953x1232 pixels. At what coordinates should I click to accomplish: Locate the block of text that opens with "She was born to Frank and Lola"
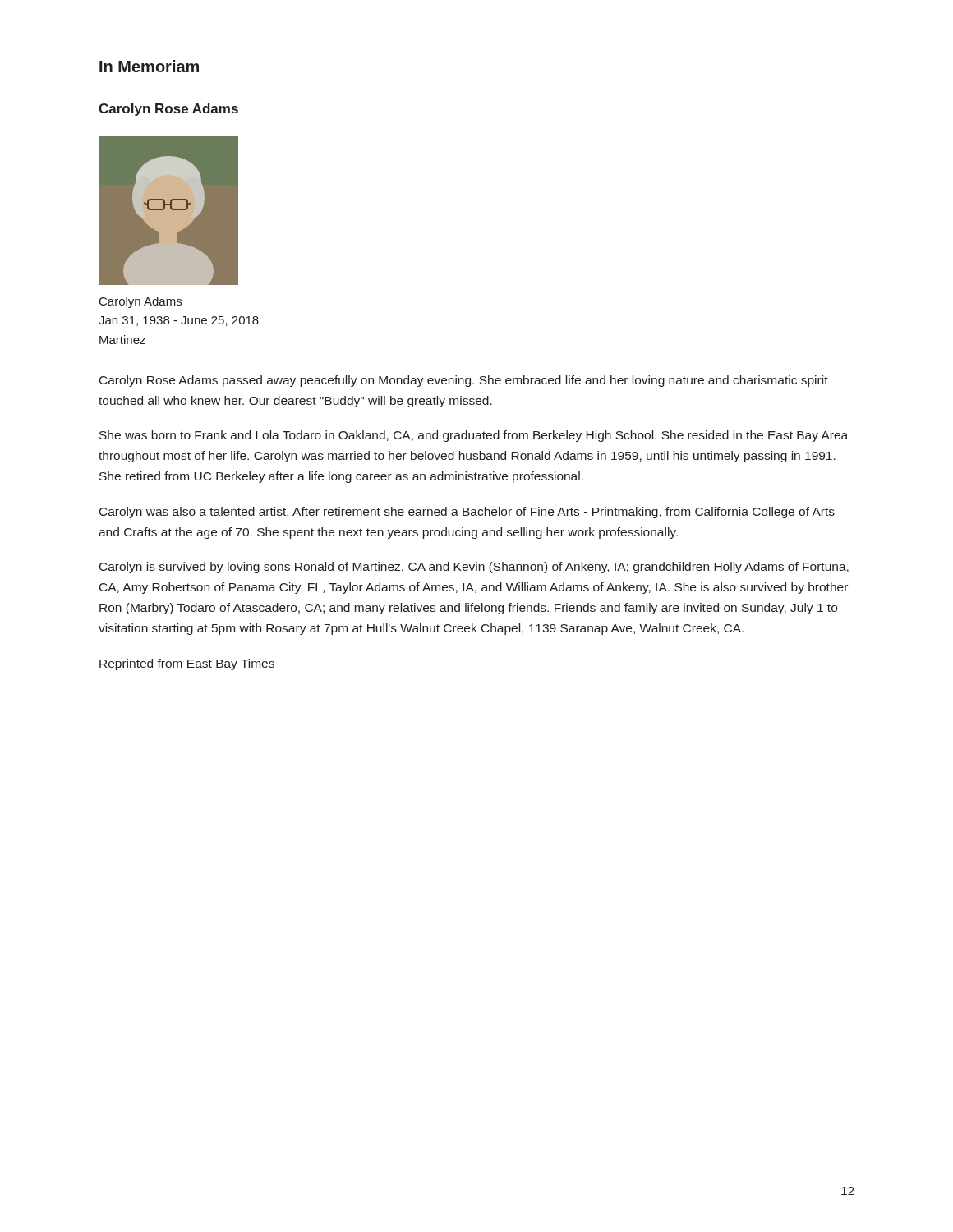click(473, 456)
